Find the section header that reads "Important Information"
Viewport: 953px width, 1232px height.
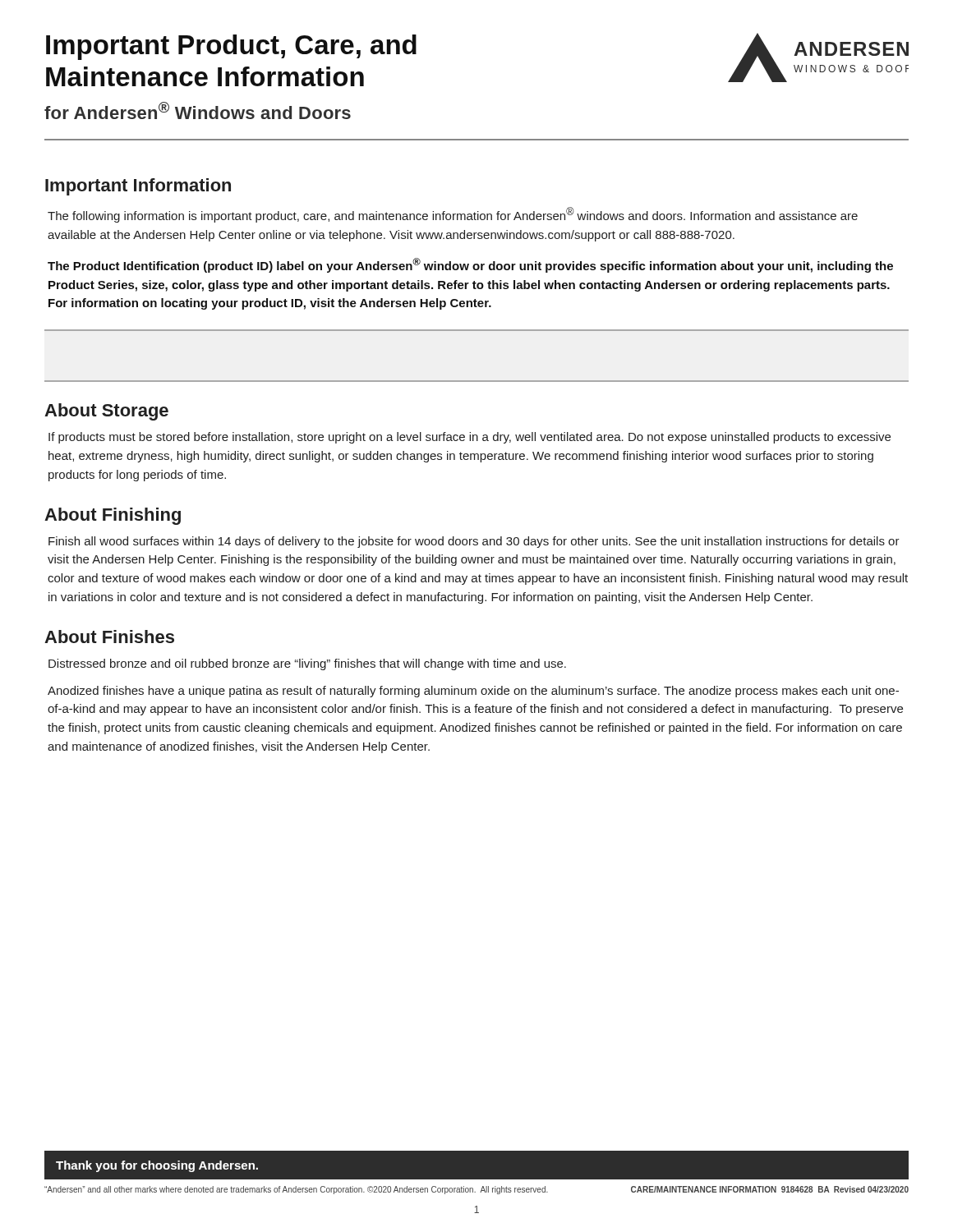(138, 185)
